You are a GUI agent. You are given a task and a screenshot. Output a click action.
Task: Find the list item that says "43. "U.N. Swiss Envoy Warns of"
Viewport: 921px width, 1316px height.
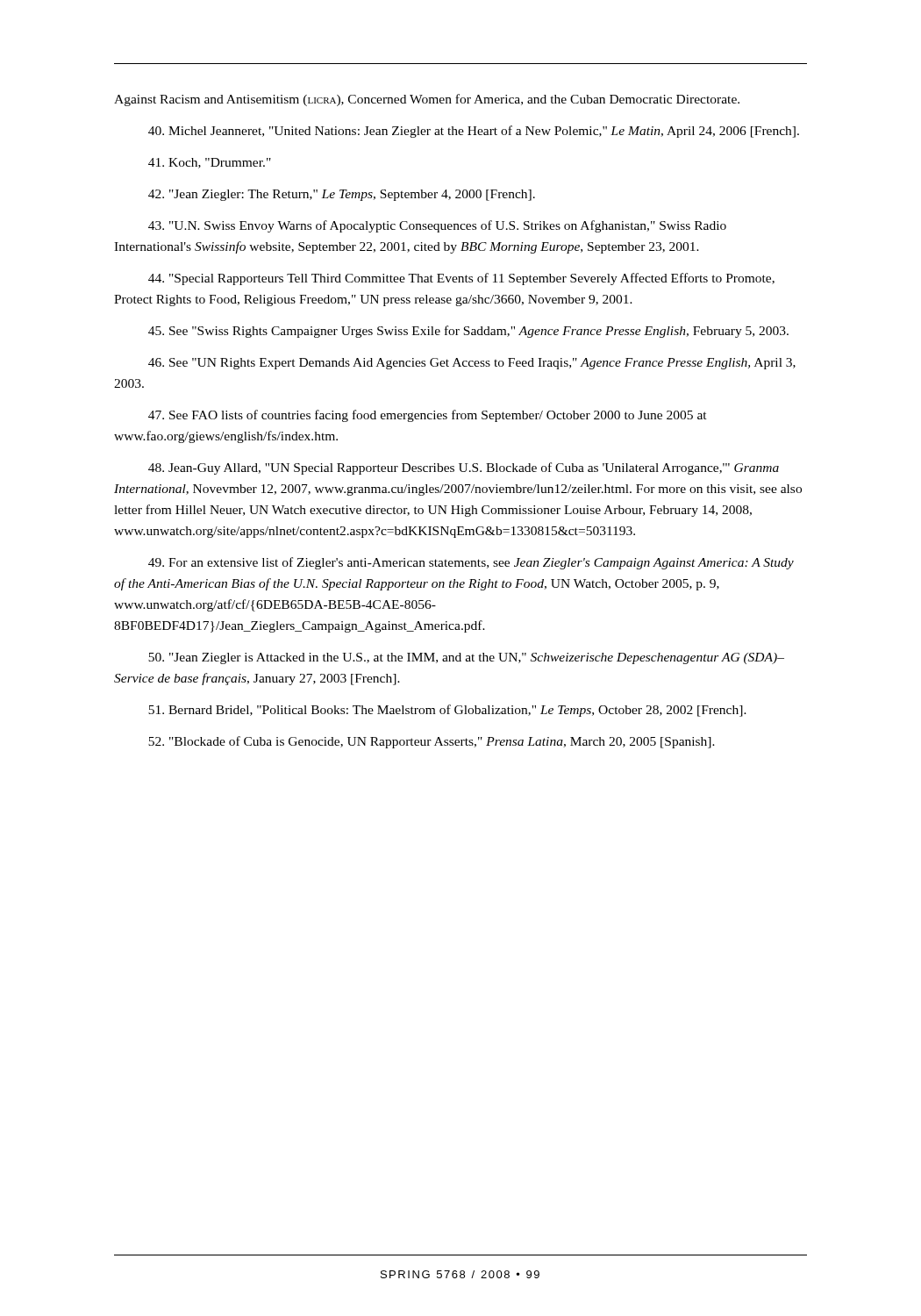pos(420,236)
